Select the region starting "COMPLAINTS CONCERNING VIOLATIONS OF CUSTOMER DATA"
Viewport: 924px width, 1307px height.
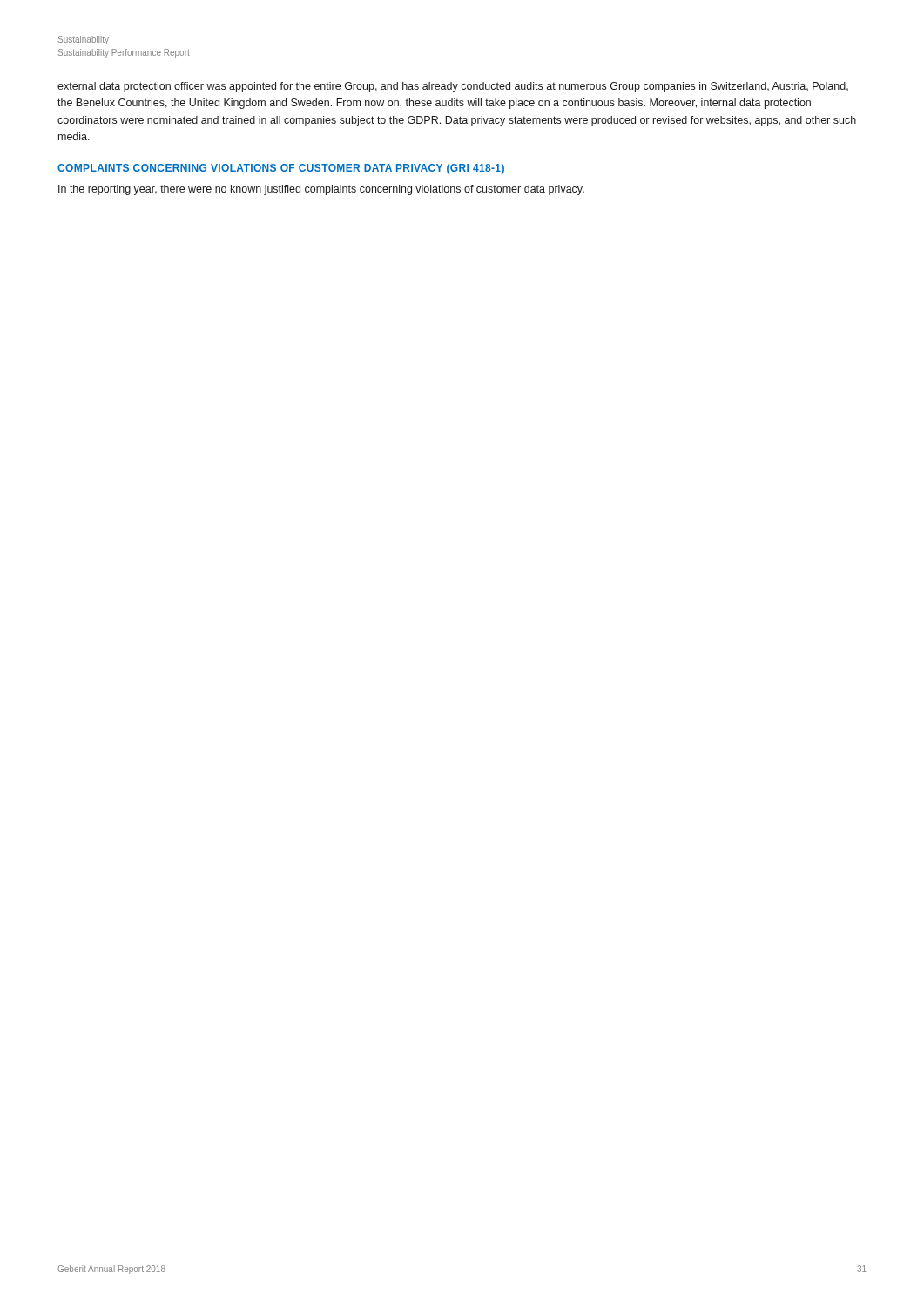(x=281, y=168)
